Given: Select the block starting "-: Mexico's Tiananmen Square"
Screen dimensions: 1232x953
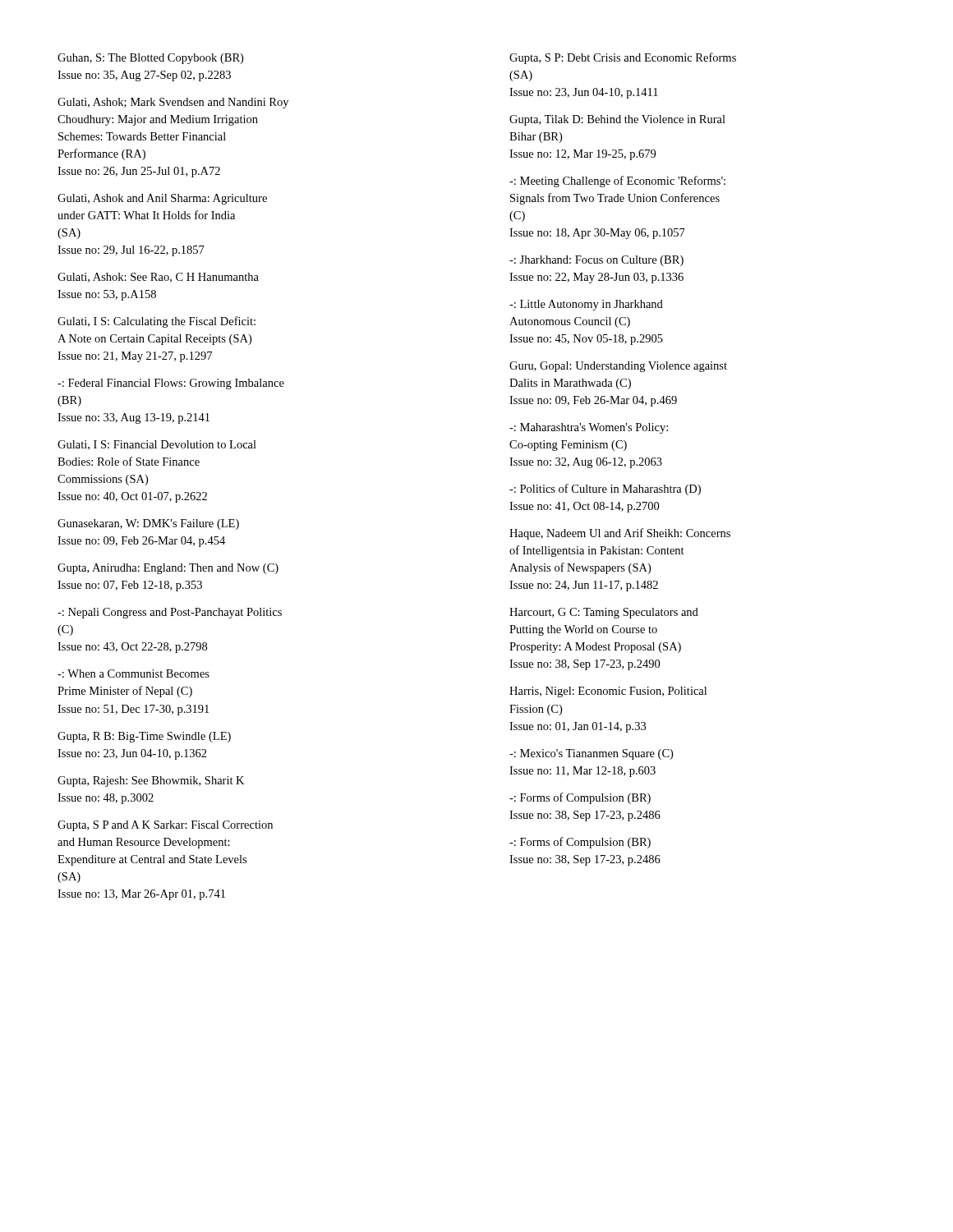Looking at the screenshot, I should (591, 754).
